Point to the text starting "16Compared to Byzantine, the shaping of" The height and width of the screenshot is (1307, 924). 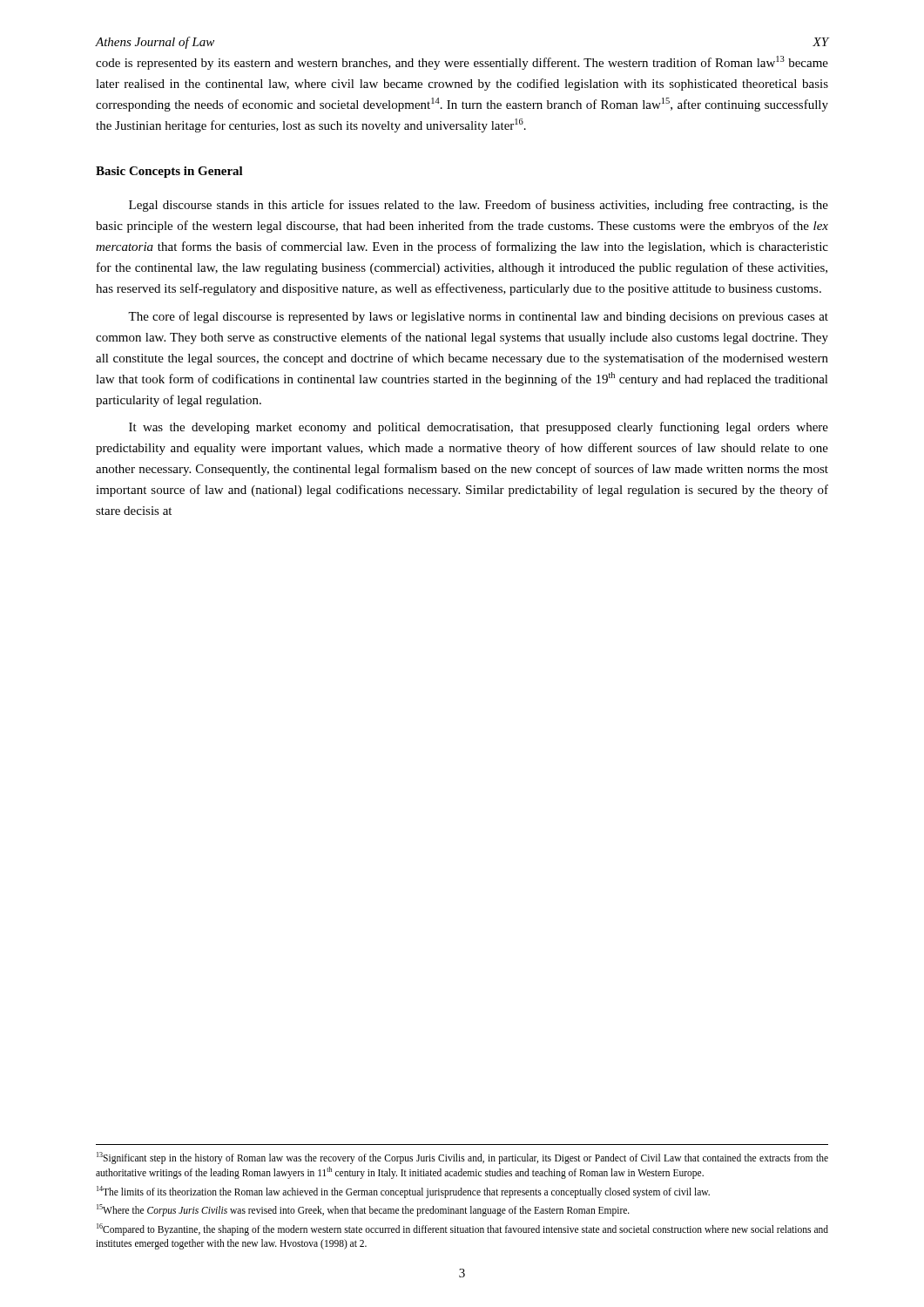(x=462, y=1236)
